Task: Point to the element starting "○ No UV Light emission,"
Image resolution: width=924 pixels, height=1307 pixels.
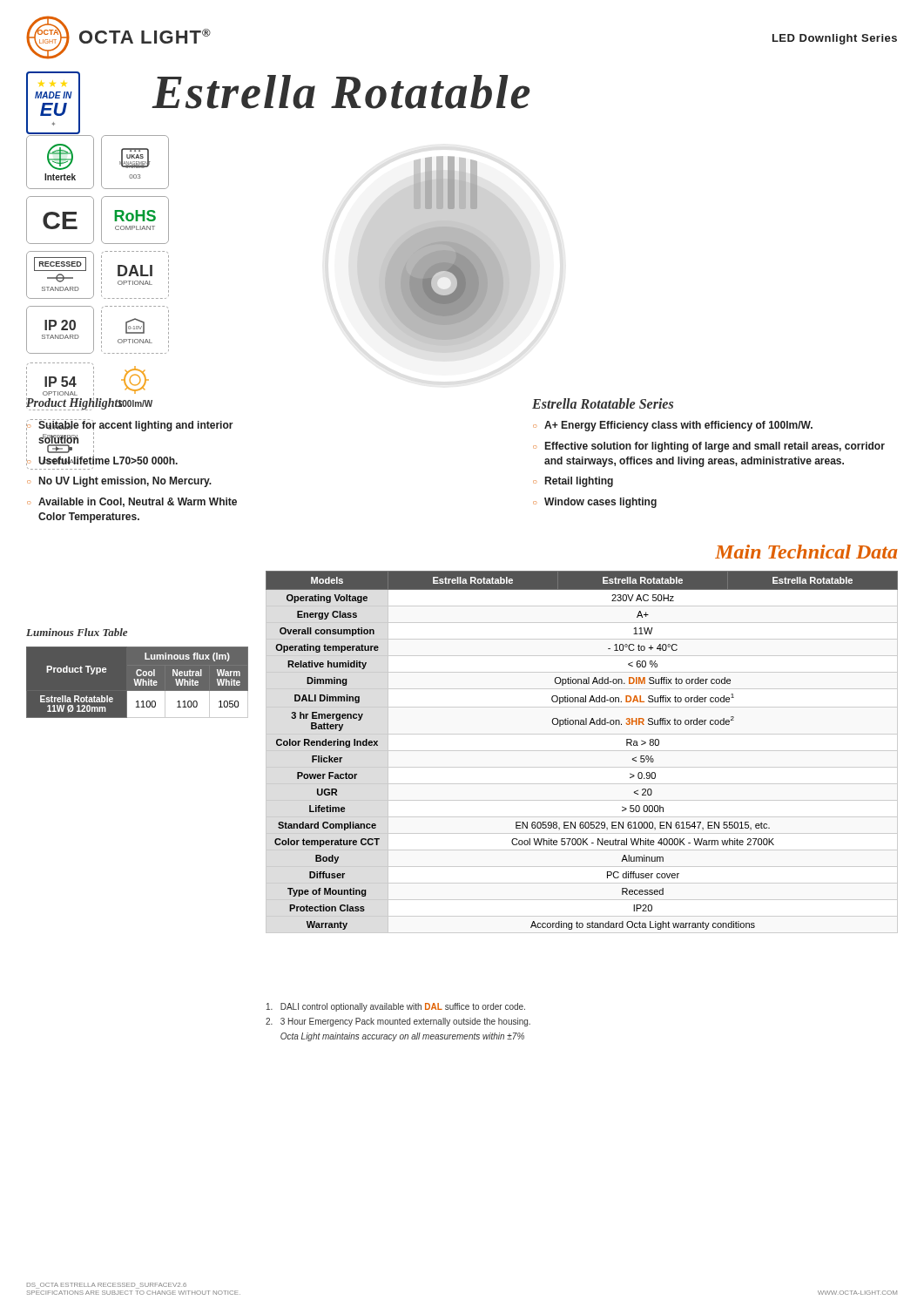Action: [x=119, y=482]
